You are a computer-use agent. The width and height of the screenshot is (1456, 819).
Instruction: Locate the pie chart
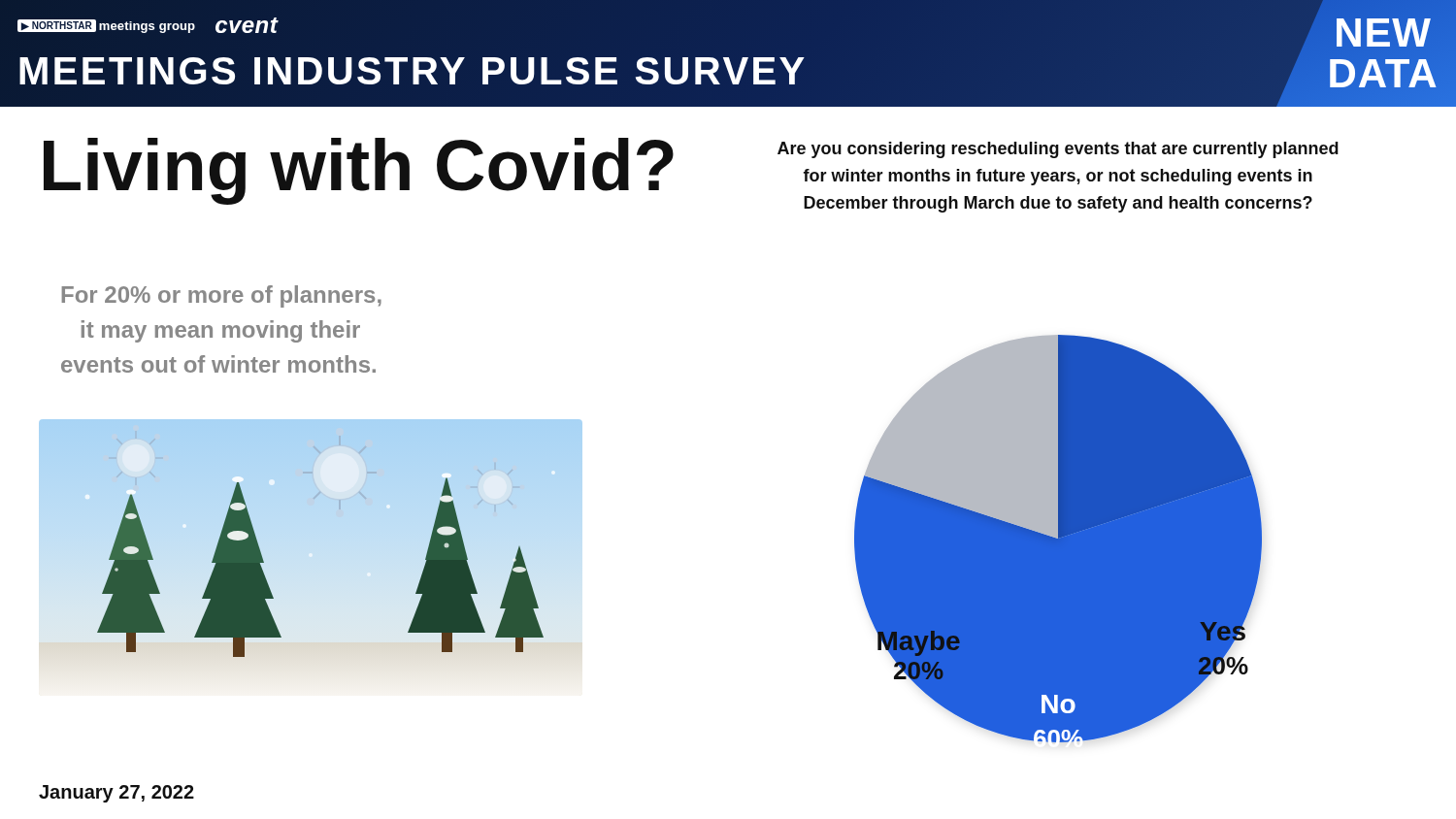(1058, 534)
